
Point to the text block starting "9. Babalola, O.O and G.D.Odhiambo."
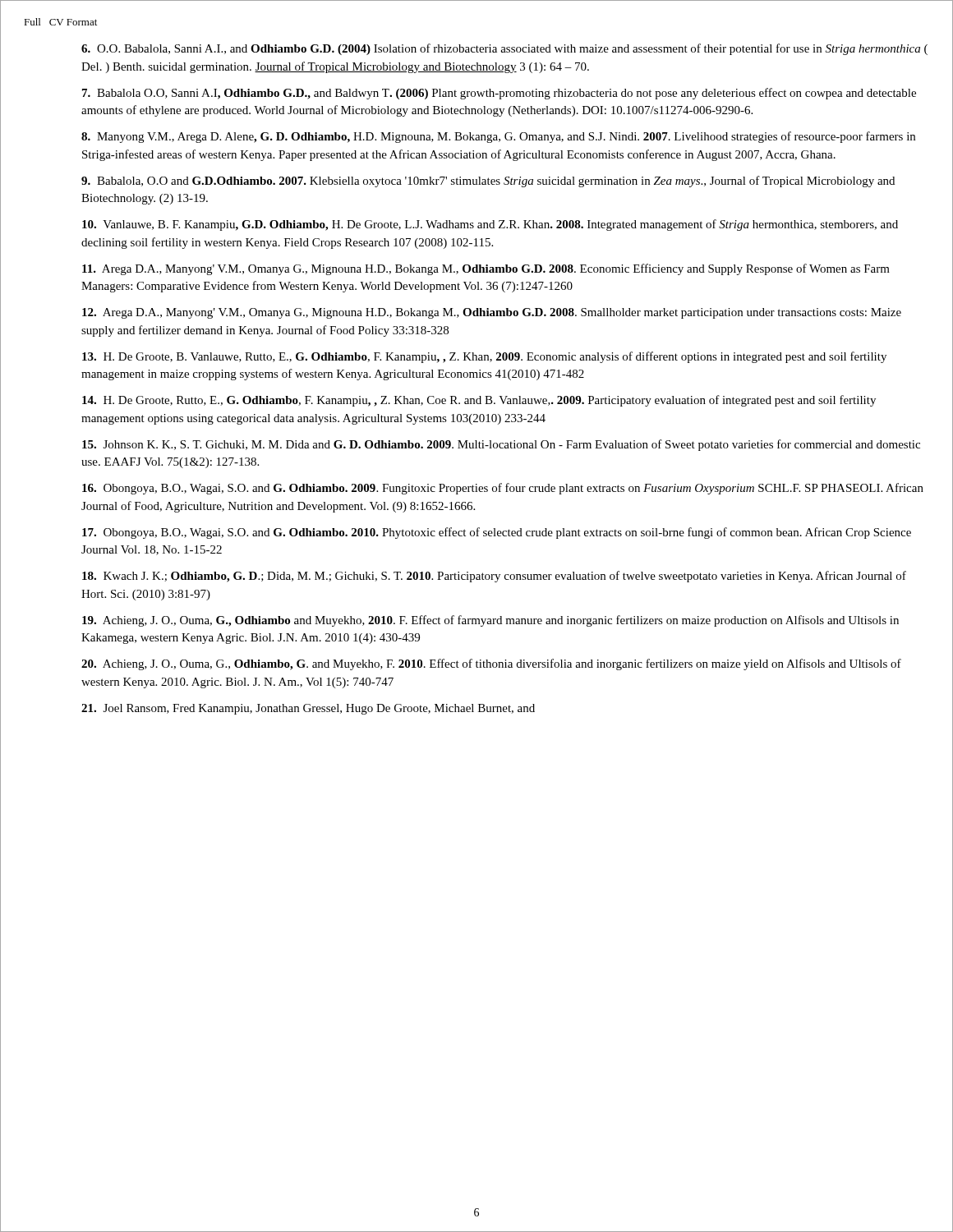pos(488,189)
